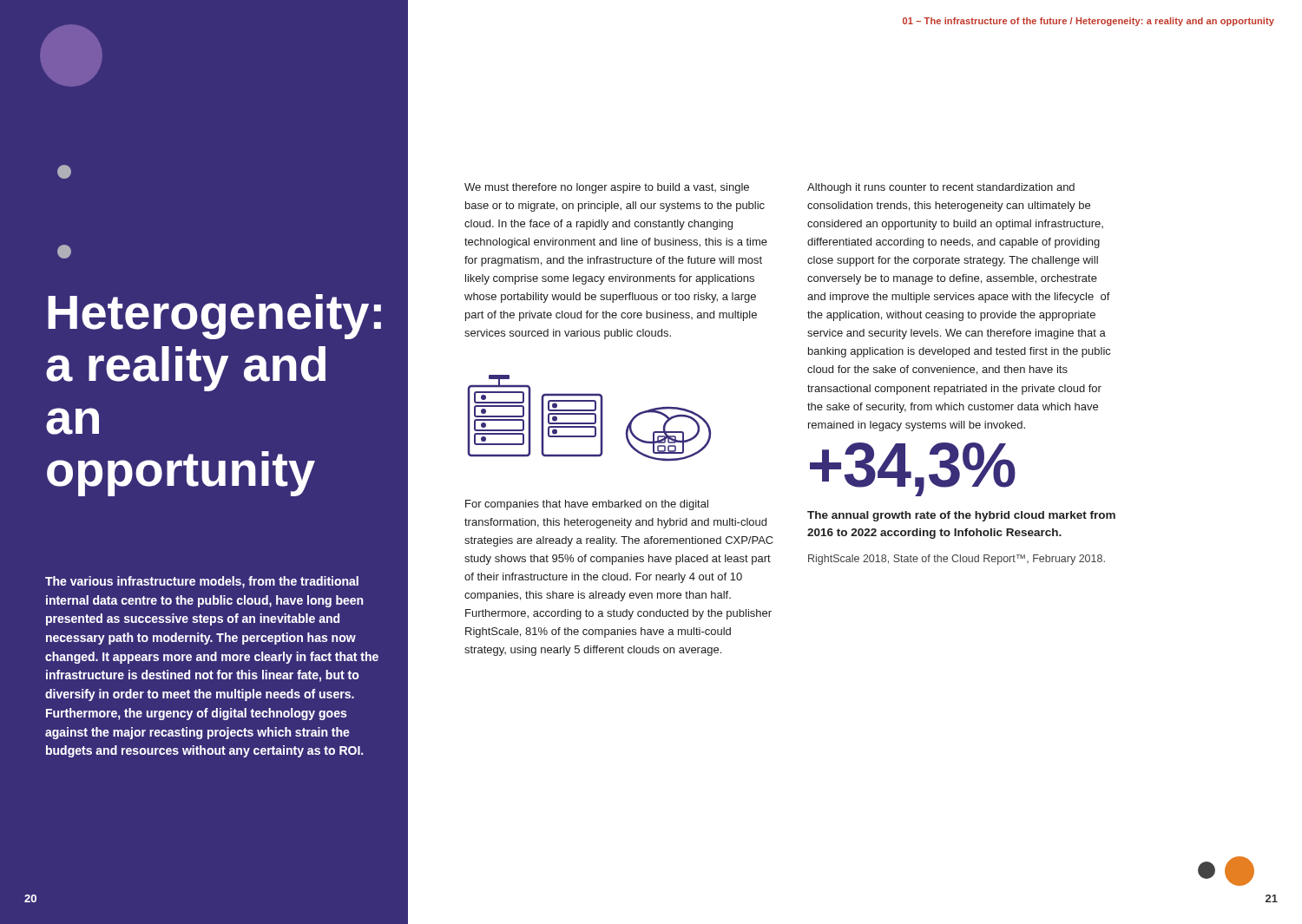1302x924 pixels.
Task: Select the text block containing "We must therefore no"
Action: 616,260
